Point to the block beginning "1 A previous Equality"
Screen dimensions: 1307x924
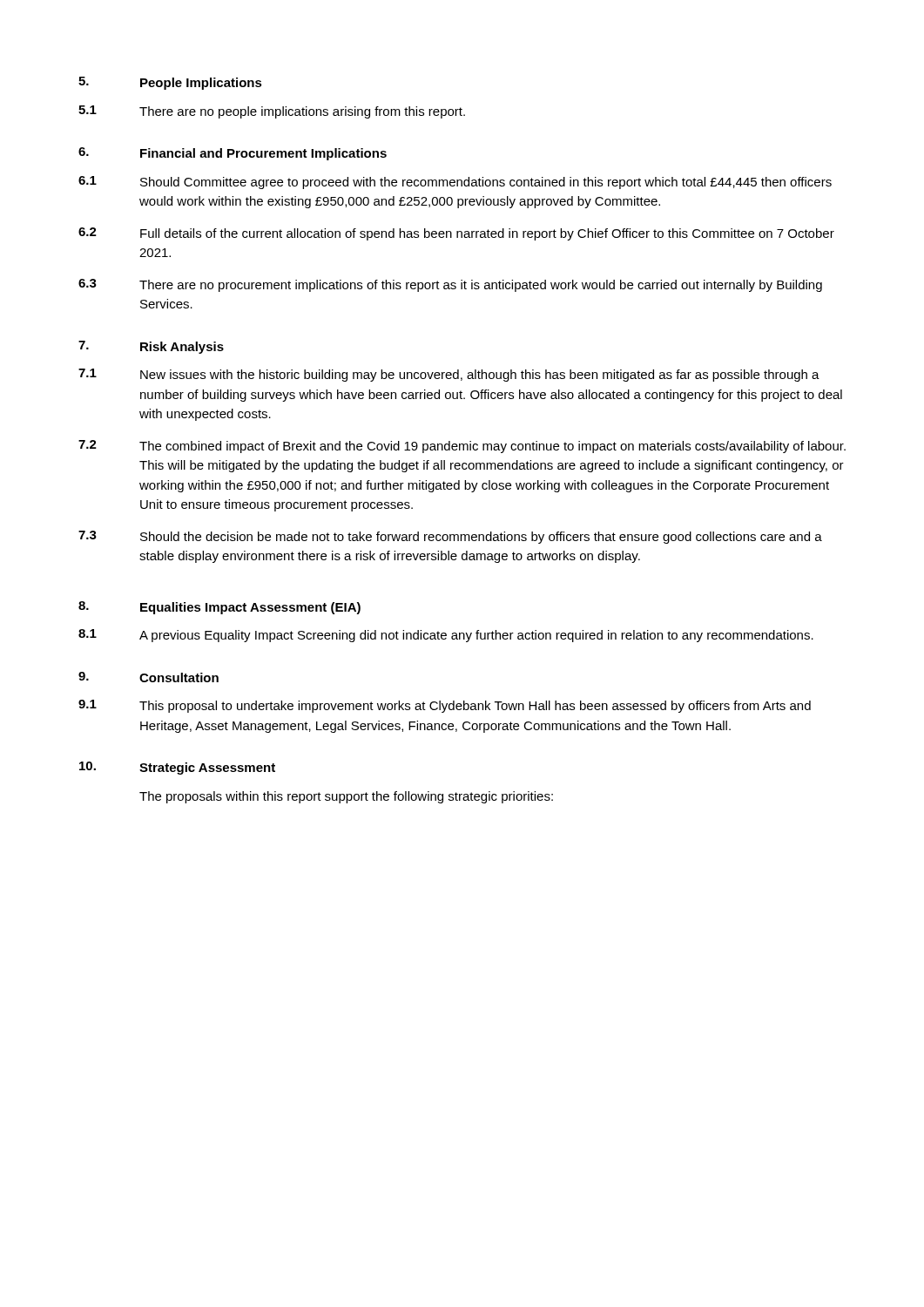coord(466,635)
